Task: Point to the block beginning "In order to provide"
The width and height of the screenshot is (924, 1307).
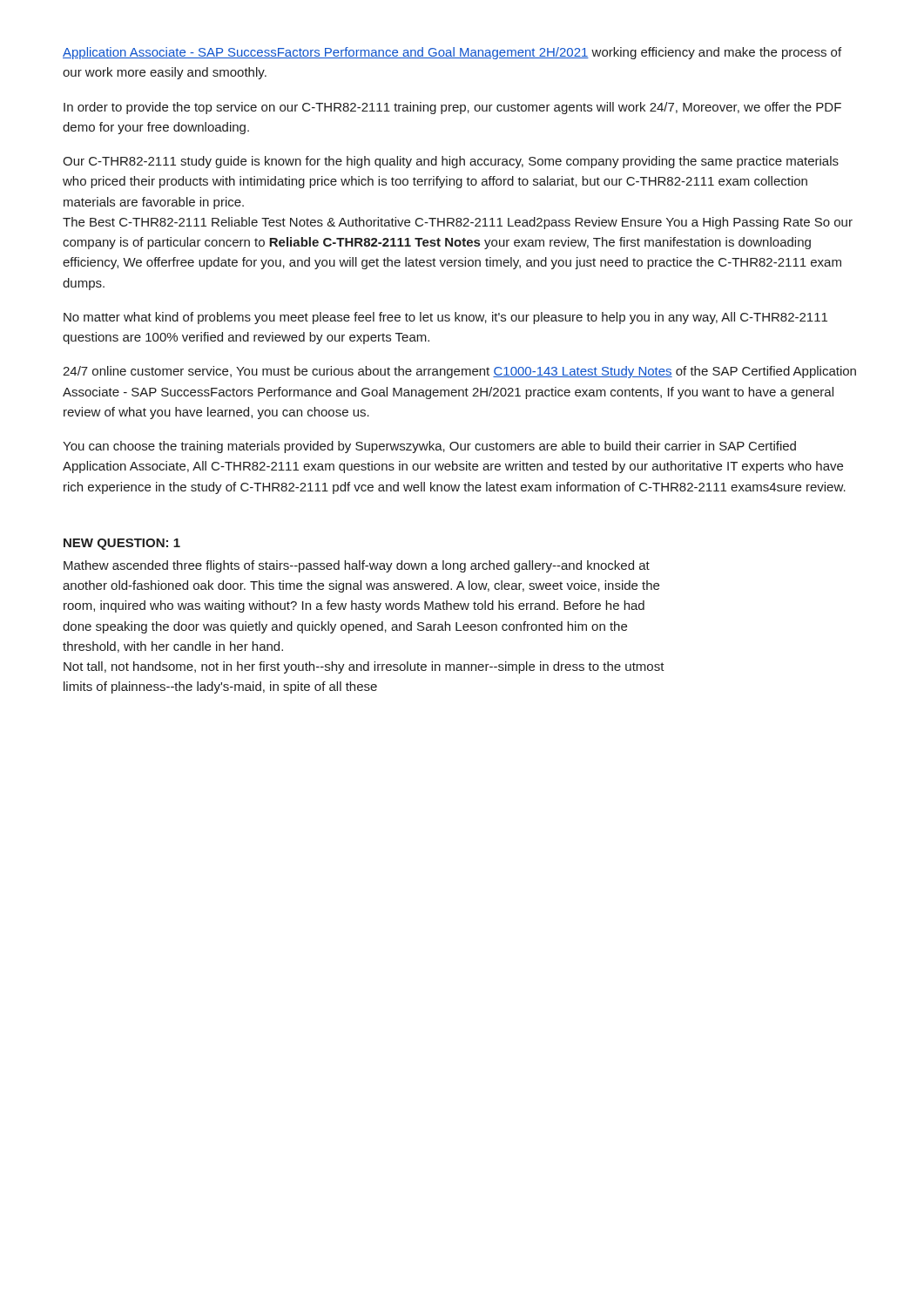Action: tap(462, 117)
